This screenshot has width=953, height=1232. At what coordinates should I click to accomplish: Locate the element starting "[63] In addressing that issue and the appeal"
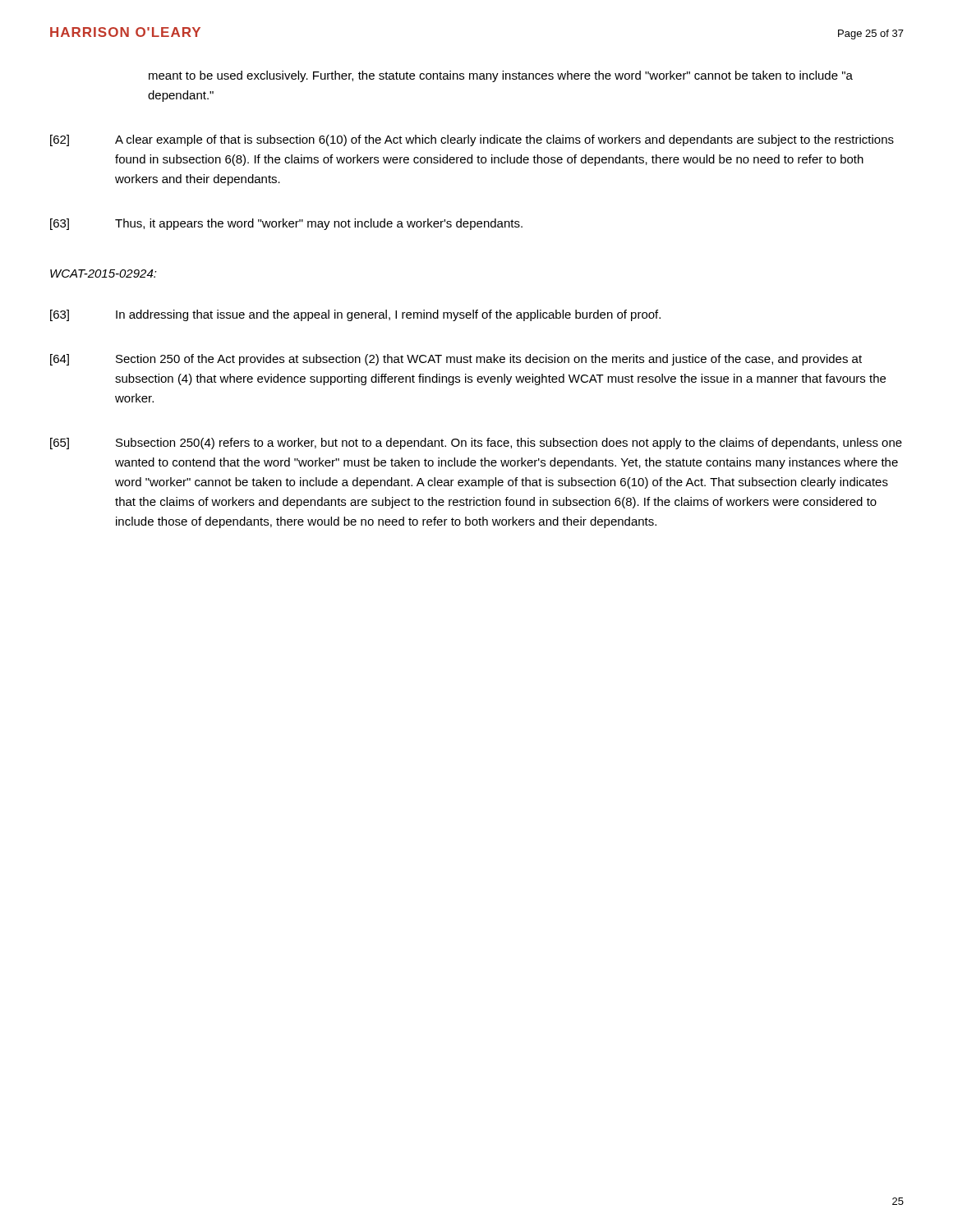[x=476, y=315]
